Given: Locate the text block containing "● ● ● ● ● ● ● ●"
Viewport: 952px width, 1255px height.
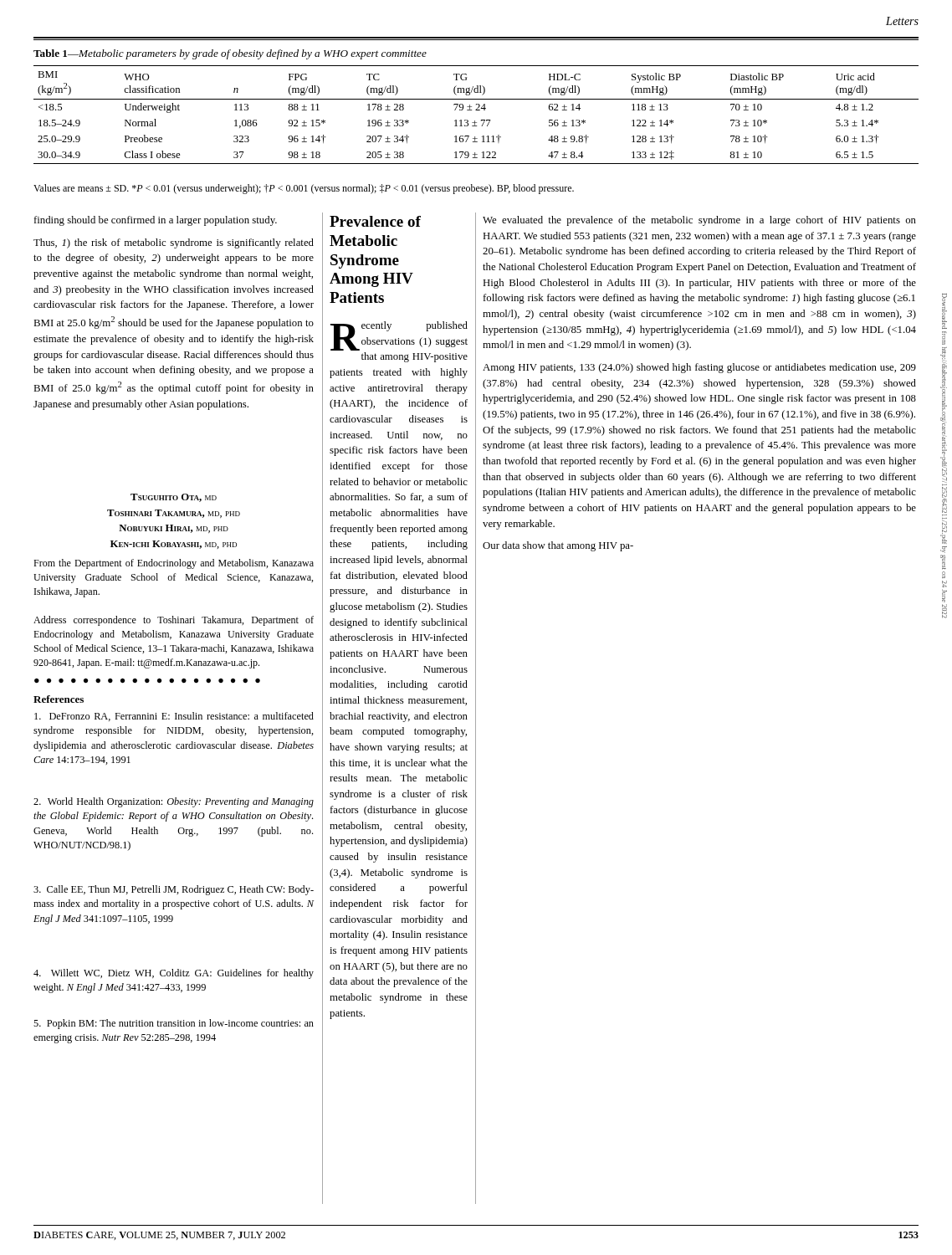Looking at the screenshot, I should pos(148,680).
